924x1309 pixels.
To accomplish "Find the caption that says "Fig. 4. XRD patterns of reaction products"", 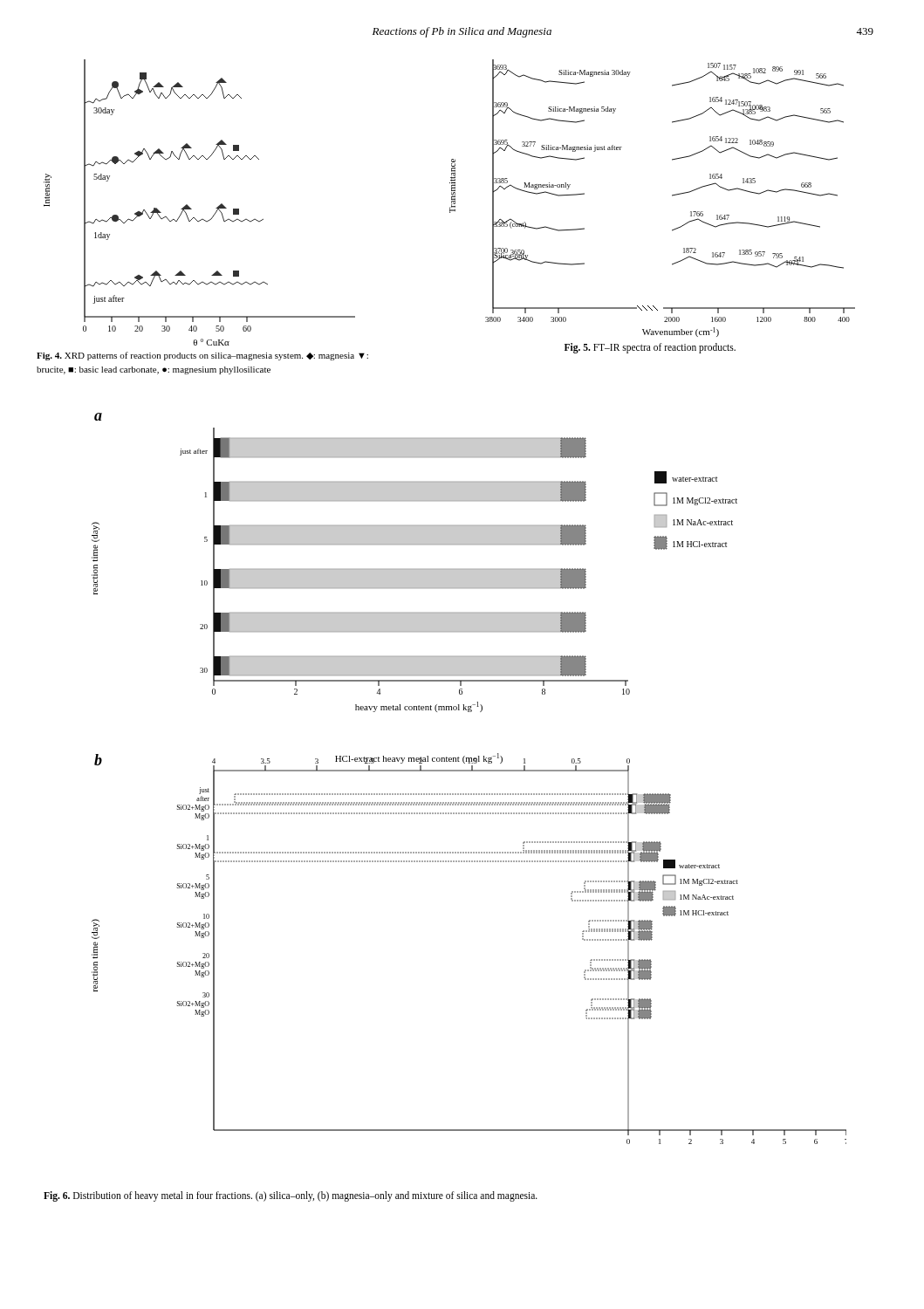I will [203, 362].
